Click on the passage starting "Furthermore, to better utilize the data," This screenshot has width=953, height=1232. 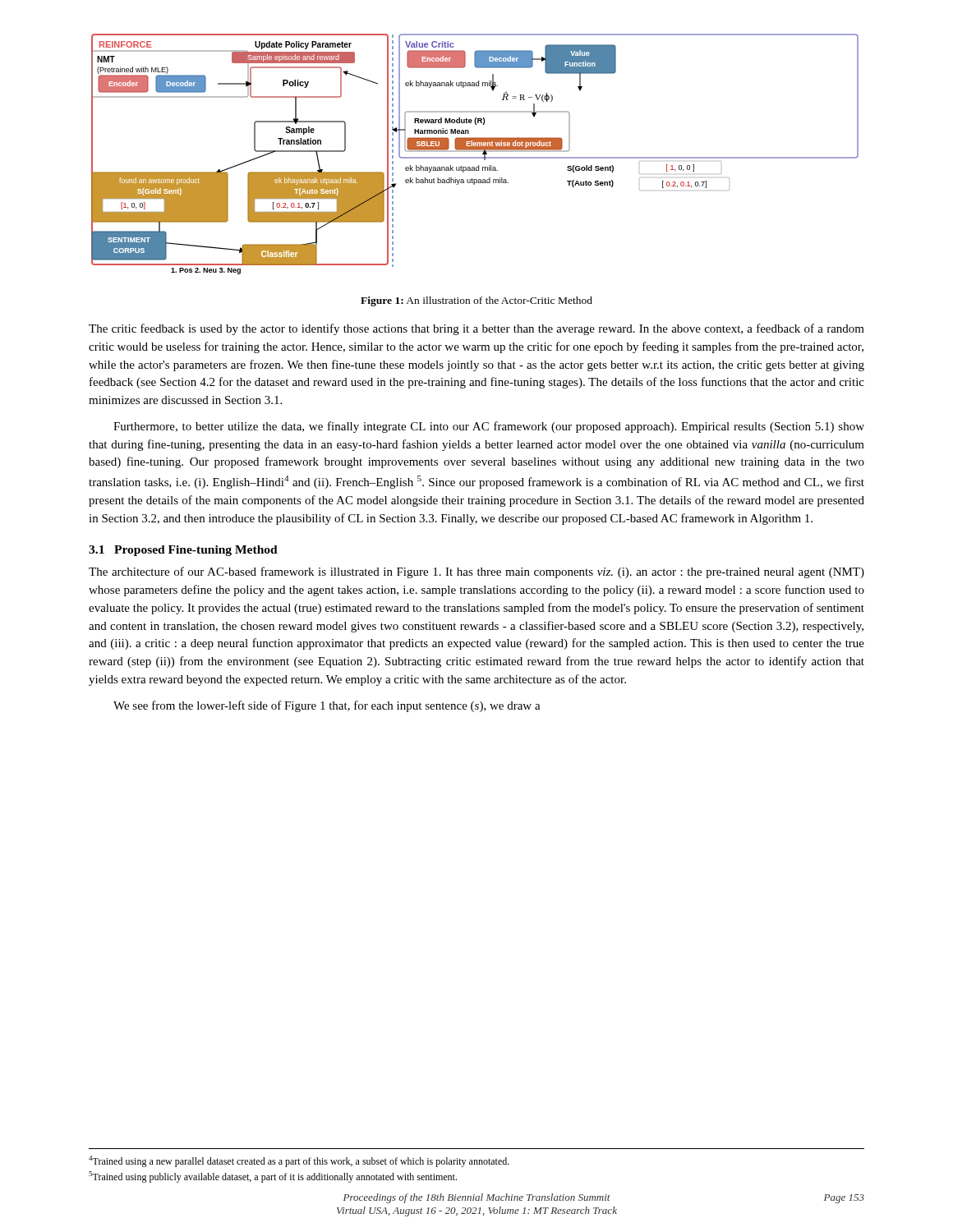tap(476, 472)
